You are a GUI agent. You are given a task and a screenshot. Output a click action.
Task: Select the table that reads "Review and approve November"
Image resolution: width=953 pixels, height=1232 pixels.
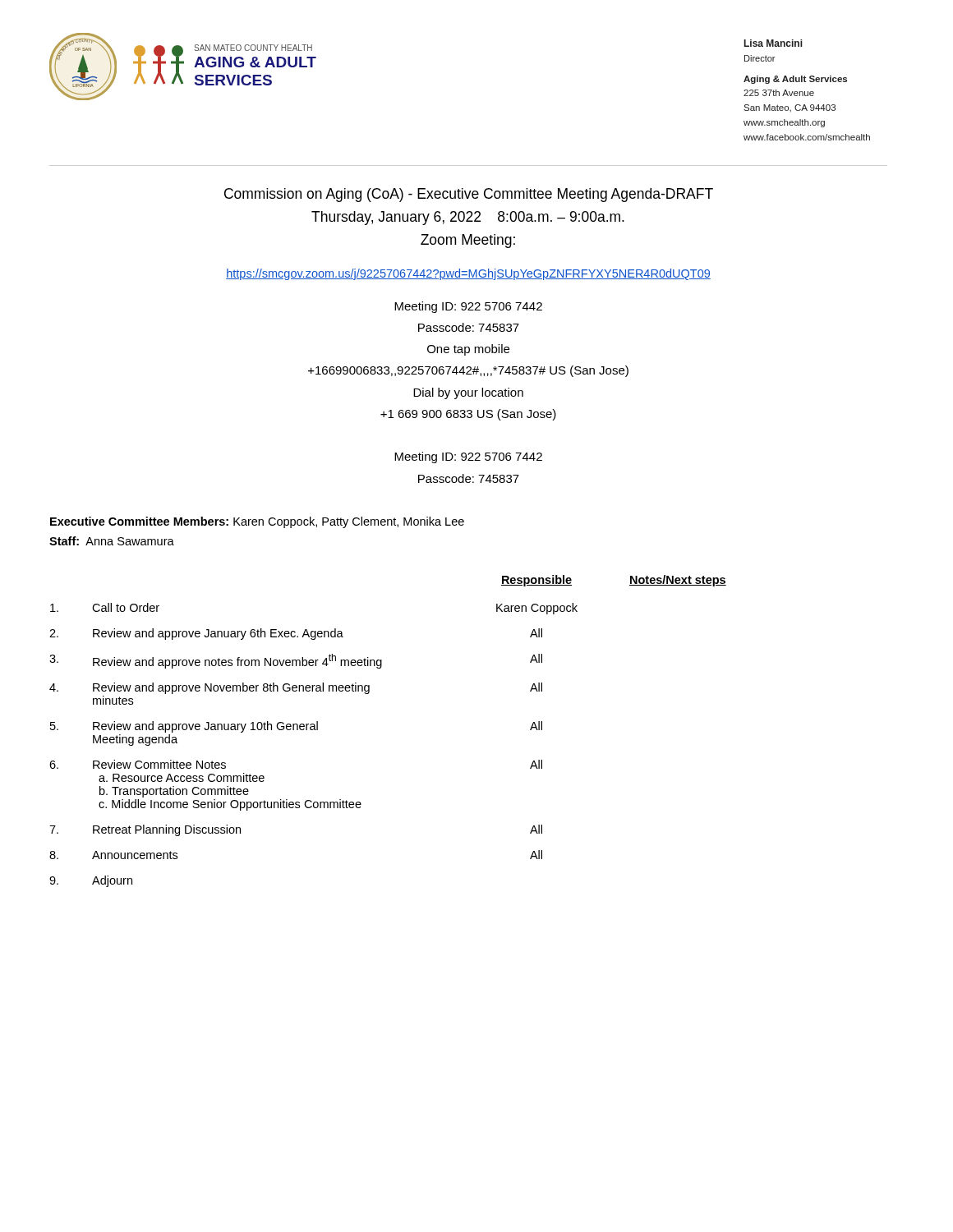coord(468,730)
